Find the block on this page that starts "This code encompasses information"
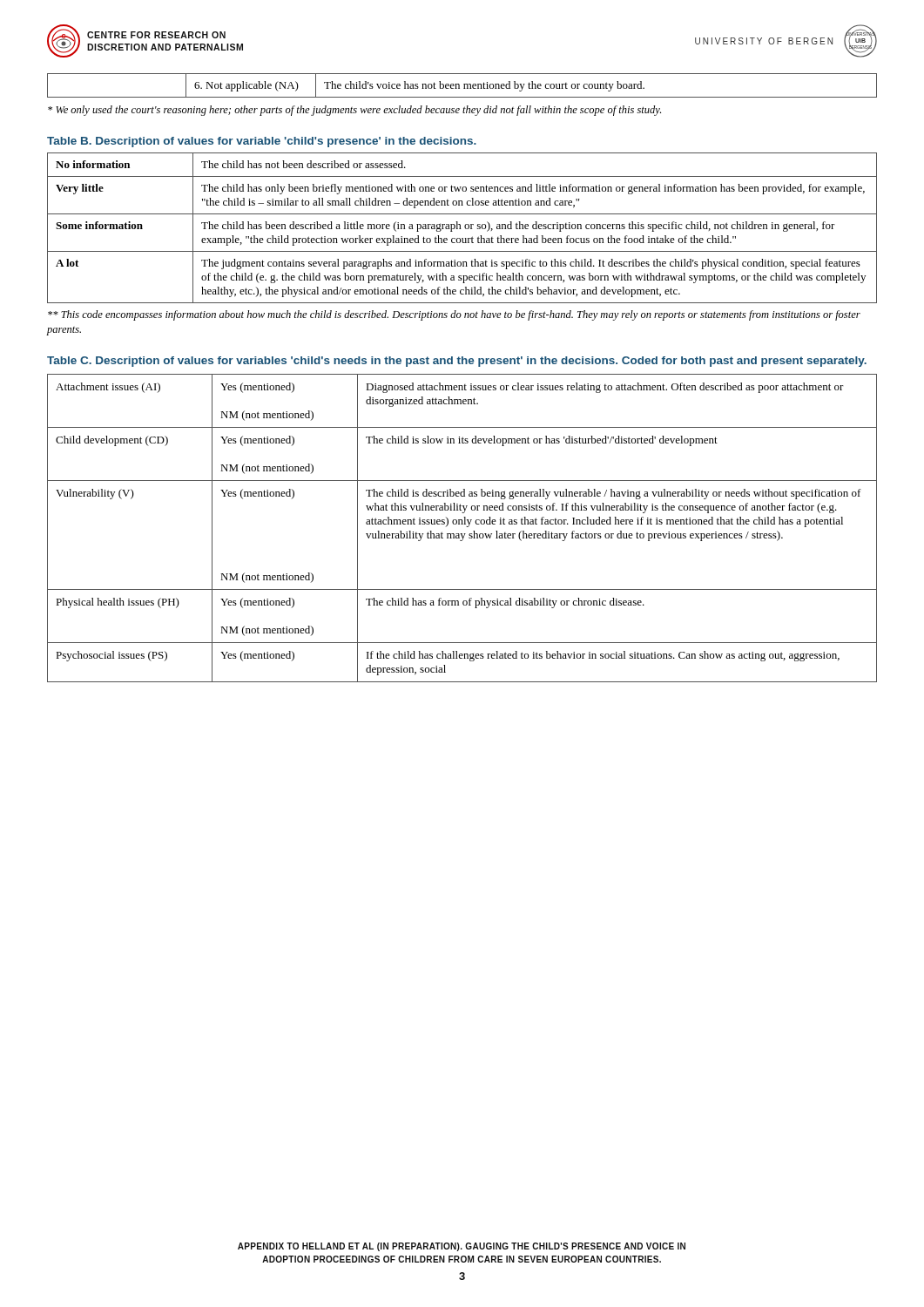 click(x=454, y=322)
